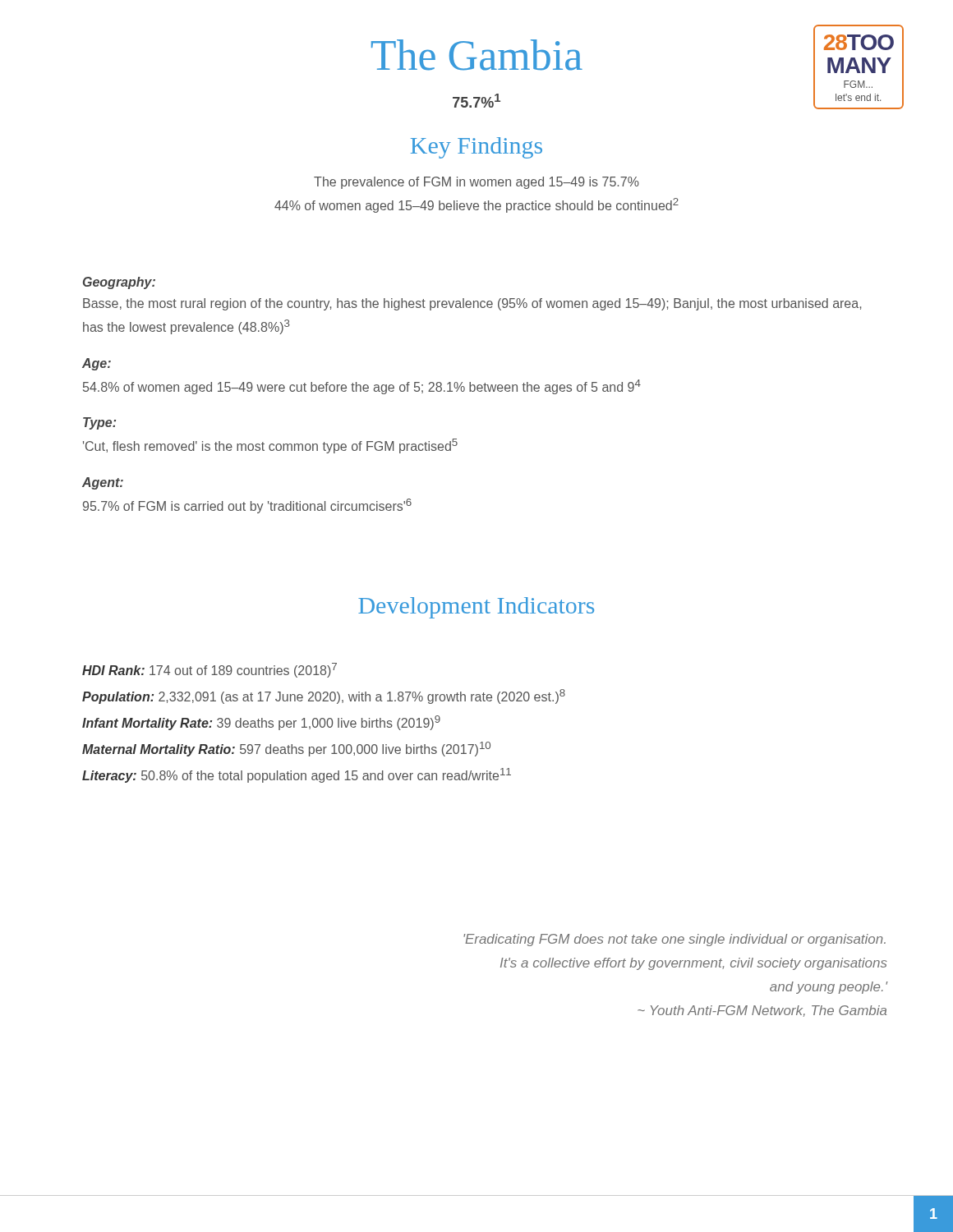The image size is (953, 1232).
Task: Select the text starting "Population: 2,332,091 (as at 17"
Action: (324, 695)
